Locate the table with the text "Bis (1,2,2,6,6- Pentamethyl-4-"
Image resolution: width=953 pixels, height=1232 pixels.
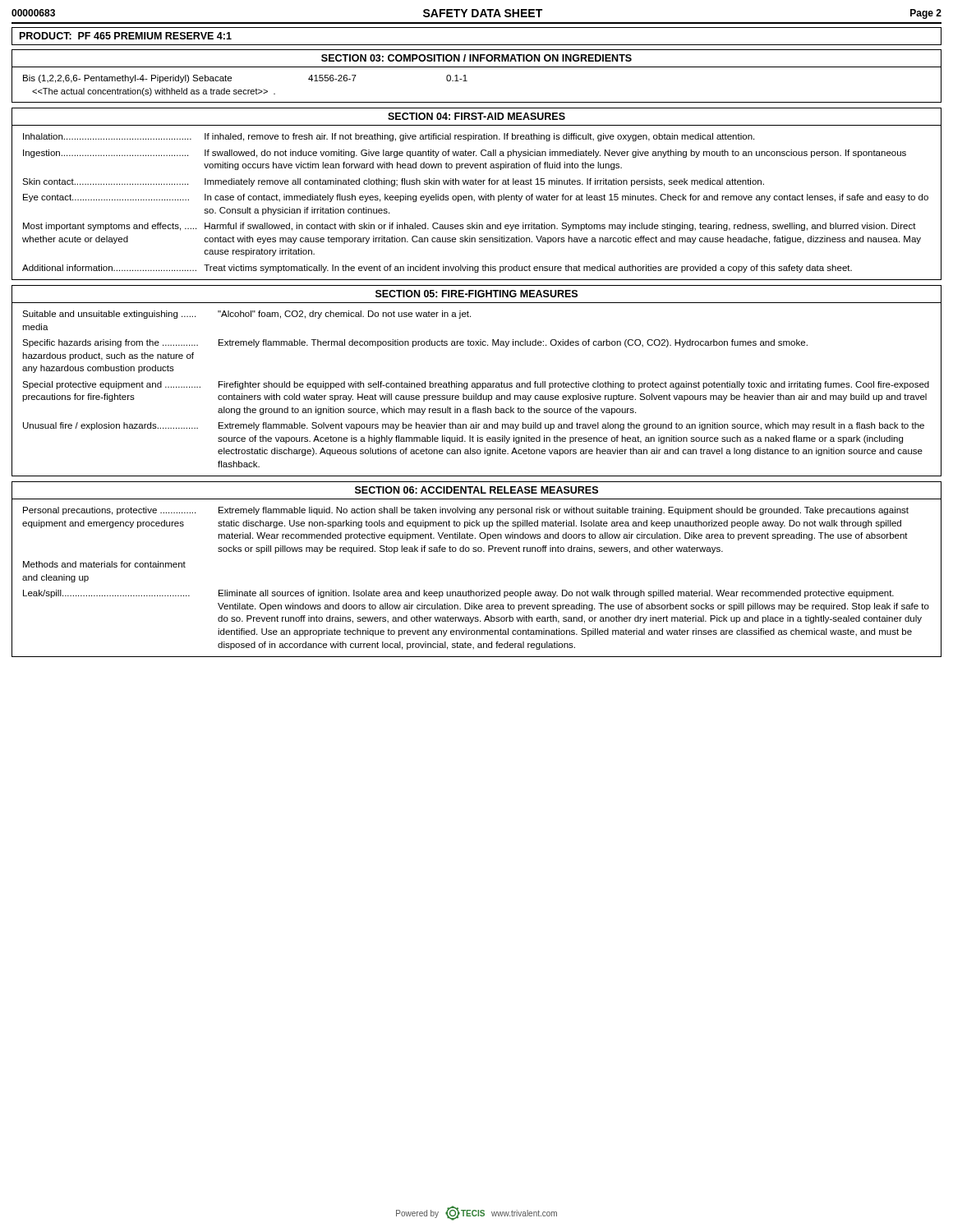tap(476, 85)
